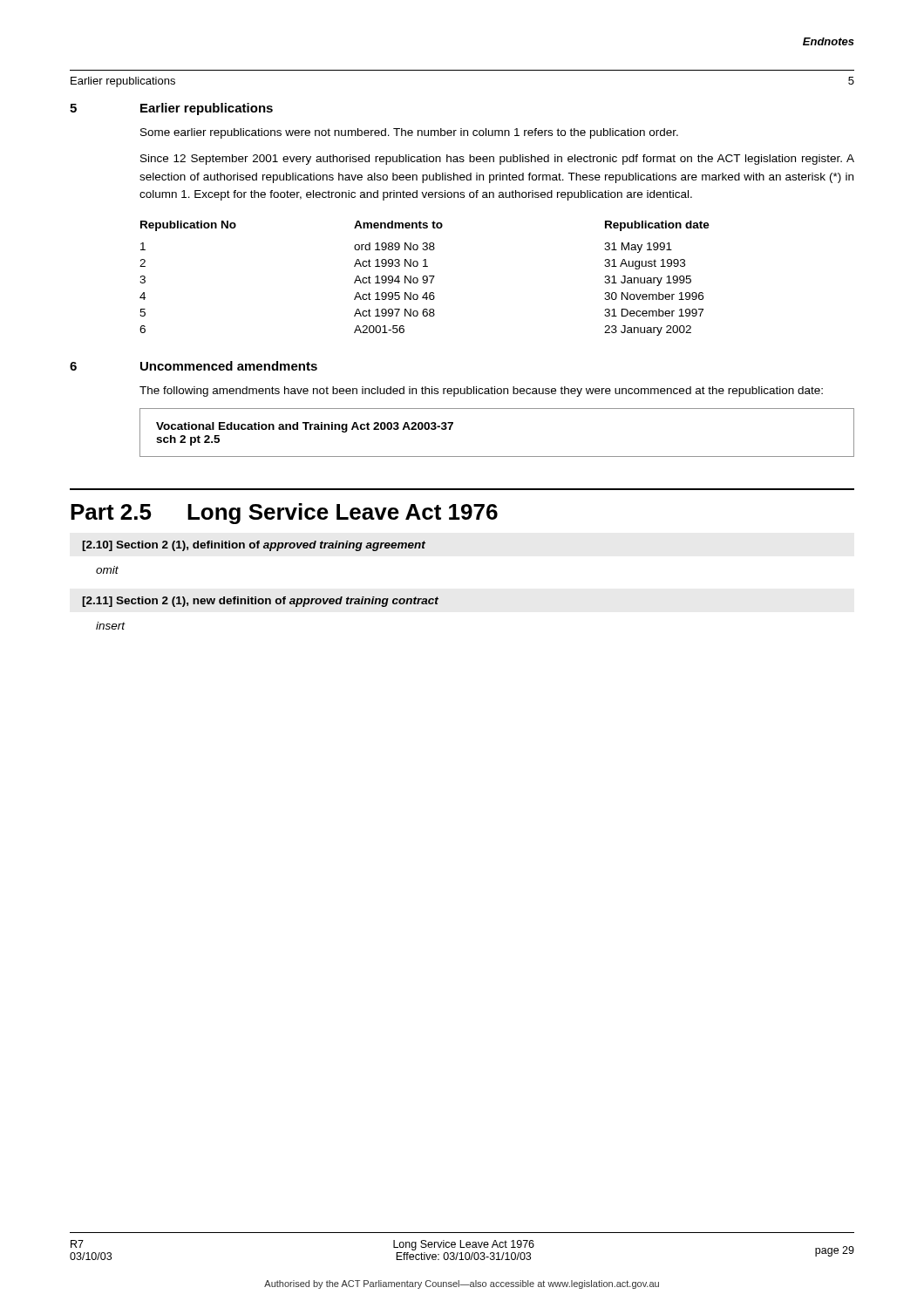The width and height of the screenshot is (924, 1308).
Task: Select the table that reads "31 December 1997"
Action: [497, 276]
